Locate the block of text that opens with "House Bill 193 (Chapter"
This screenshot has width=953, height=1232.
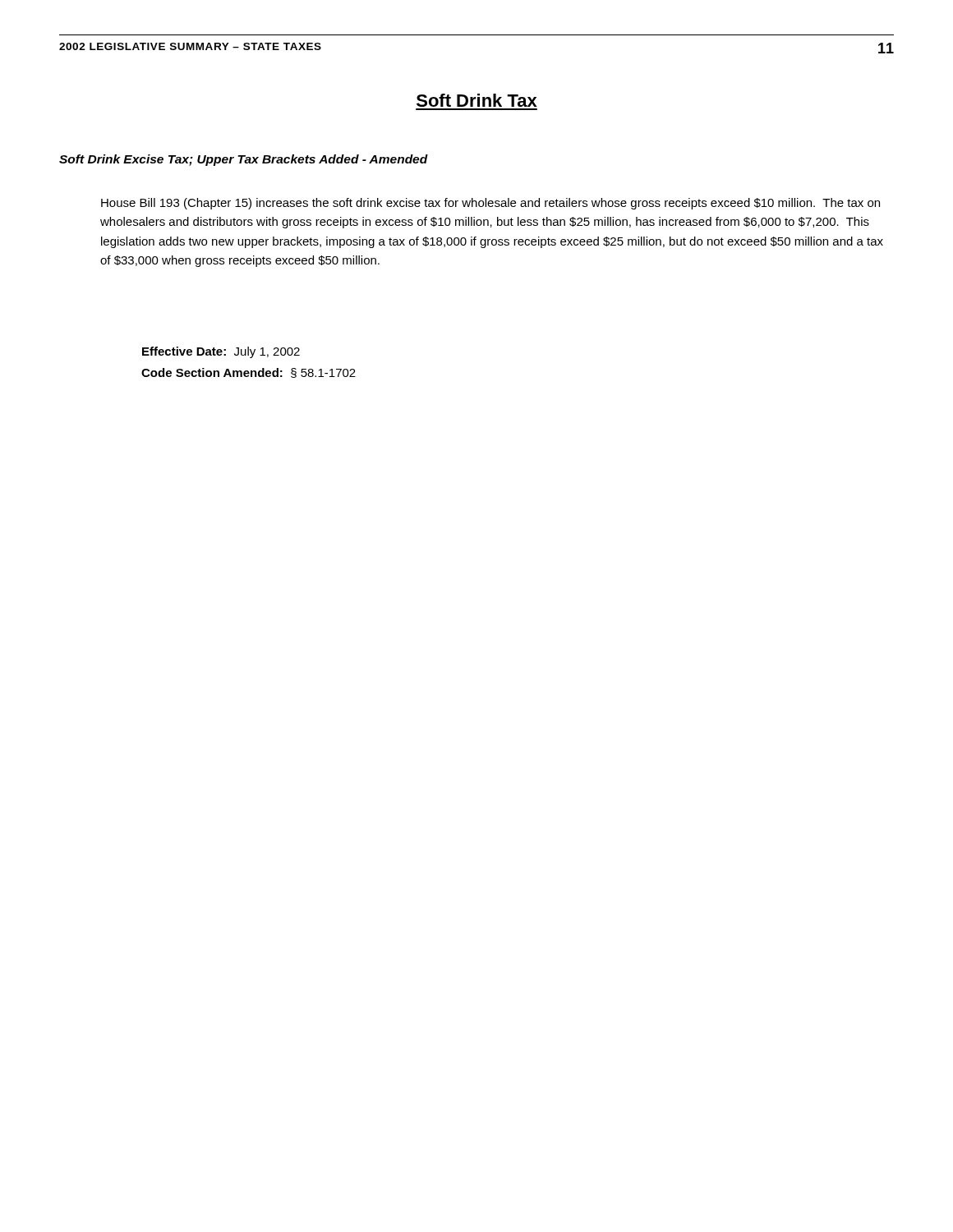497,231
